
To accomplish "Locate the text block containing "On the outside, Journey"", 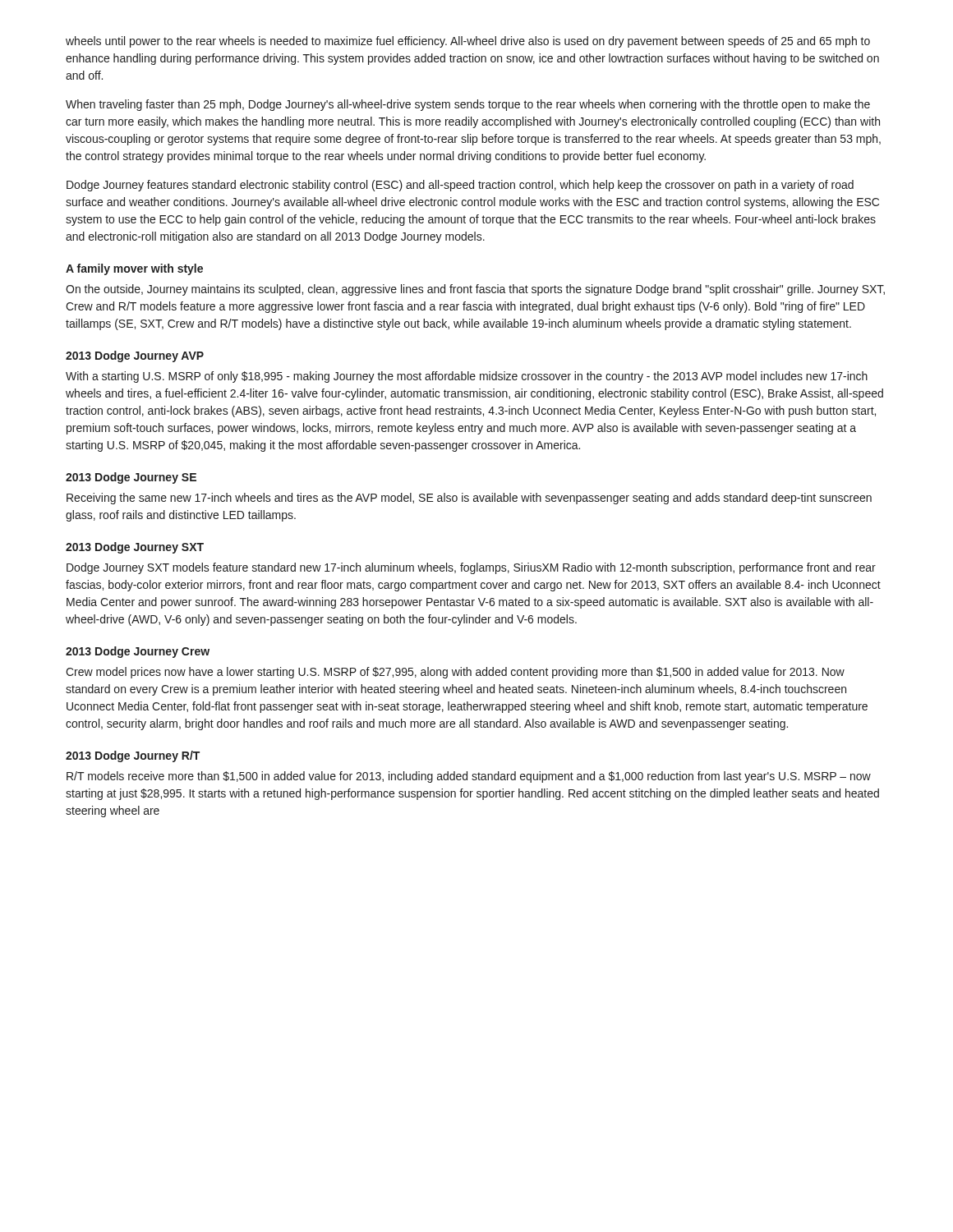I will 476,307.
